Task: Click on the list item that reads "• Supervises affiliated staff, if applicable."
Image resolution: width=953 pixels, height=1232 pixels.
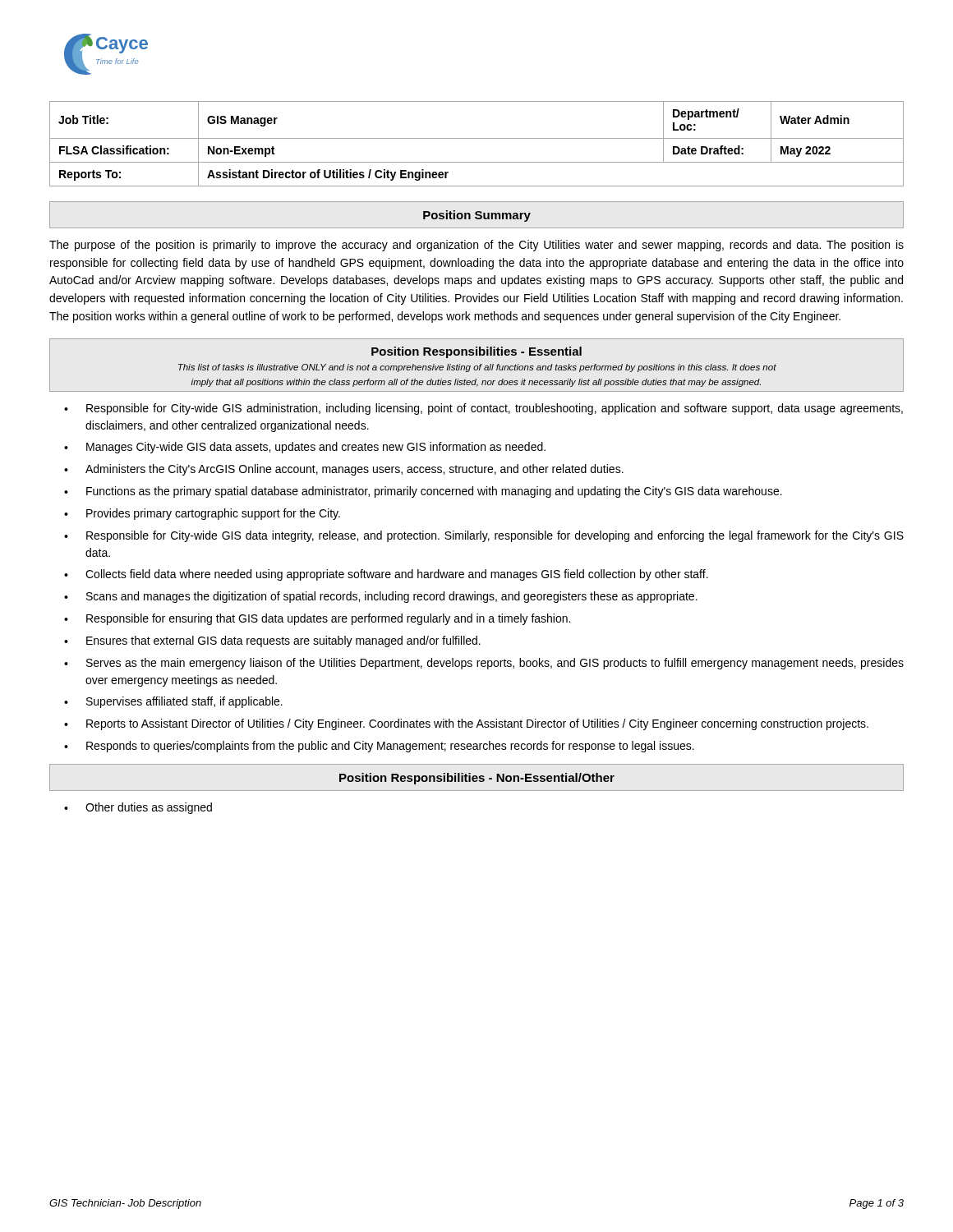Action: [173, 702]
